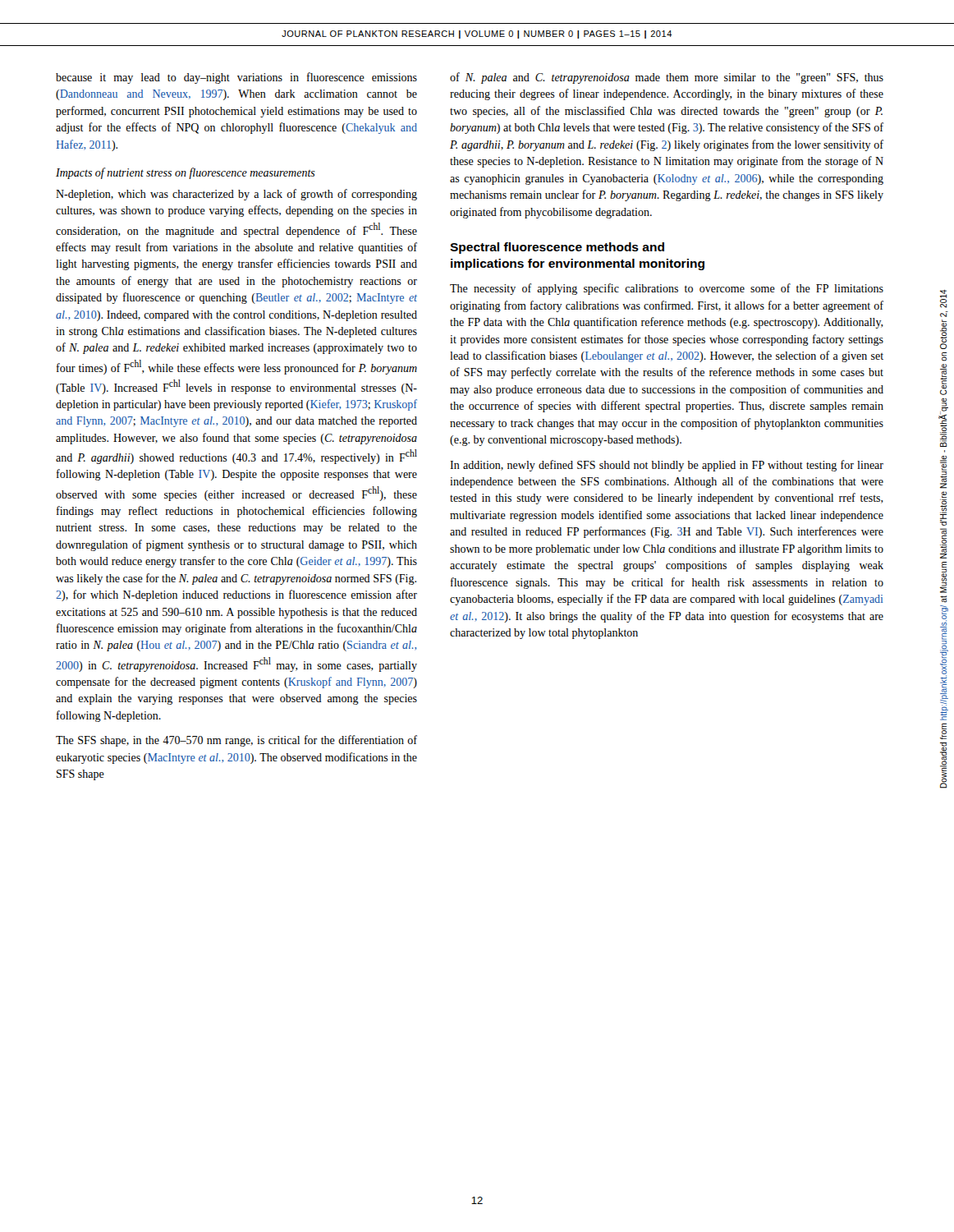Select the text block containing "N-depletion, which was characterized by a lack"
Image resolution: width=954 pixels, height=1232 pixels.
click(x=236, y=485)
